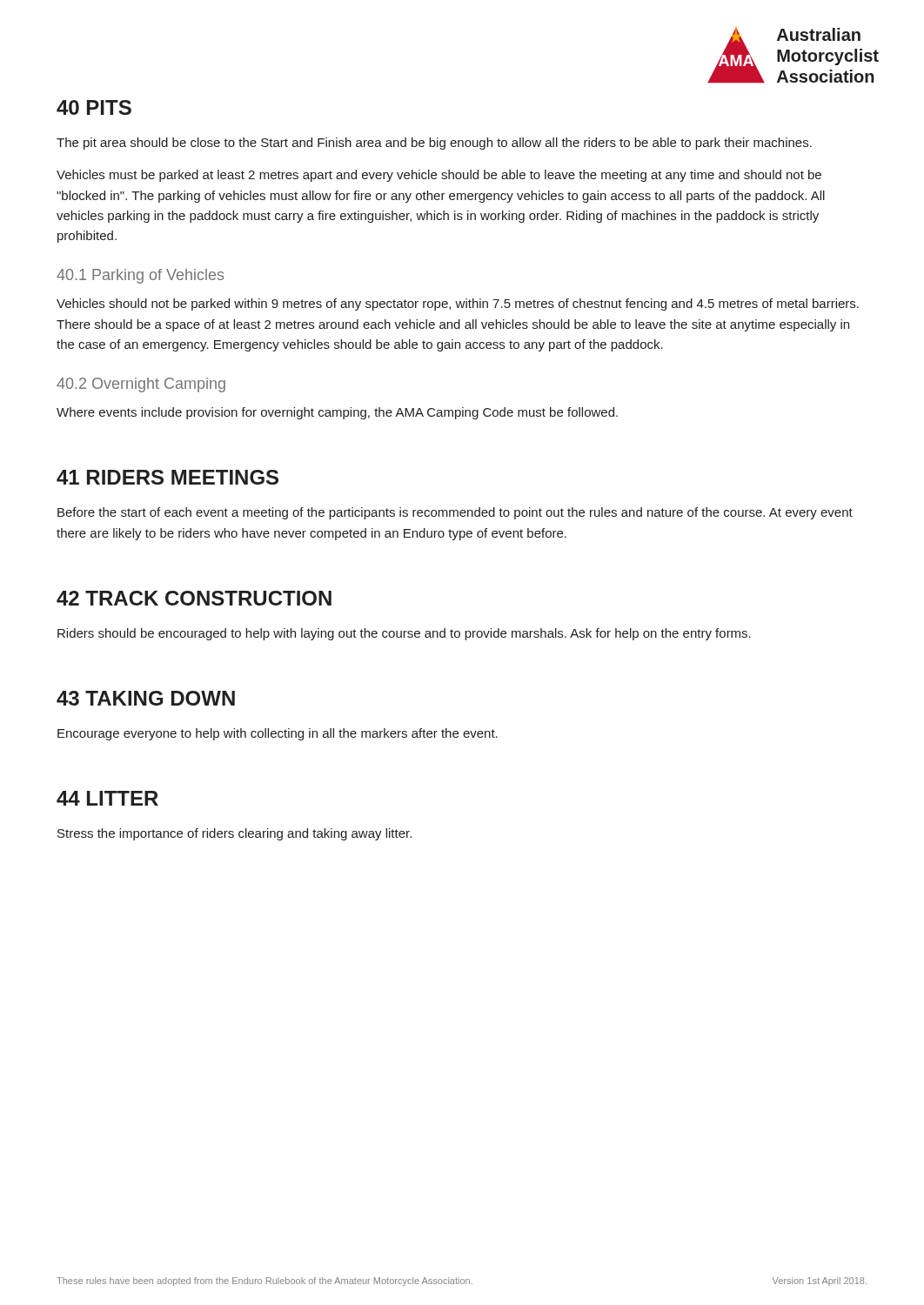924x1305 pixels.
Task: Locate the text "40 PITS"
Action: pyautogui.click(x=94, y=107)
